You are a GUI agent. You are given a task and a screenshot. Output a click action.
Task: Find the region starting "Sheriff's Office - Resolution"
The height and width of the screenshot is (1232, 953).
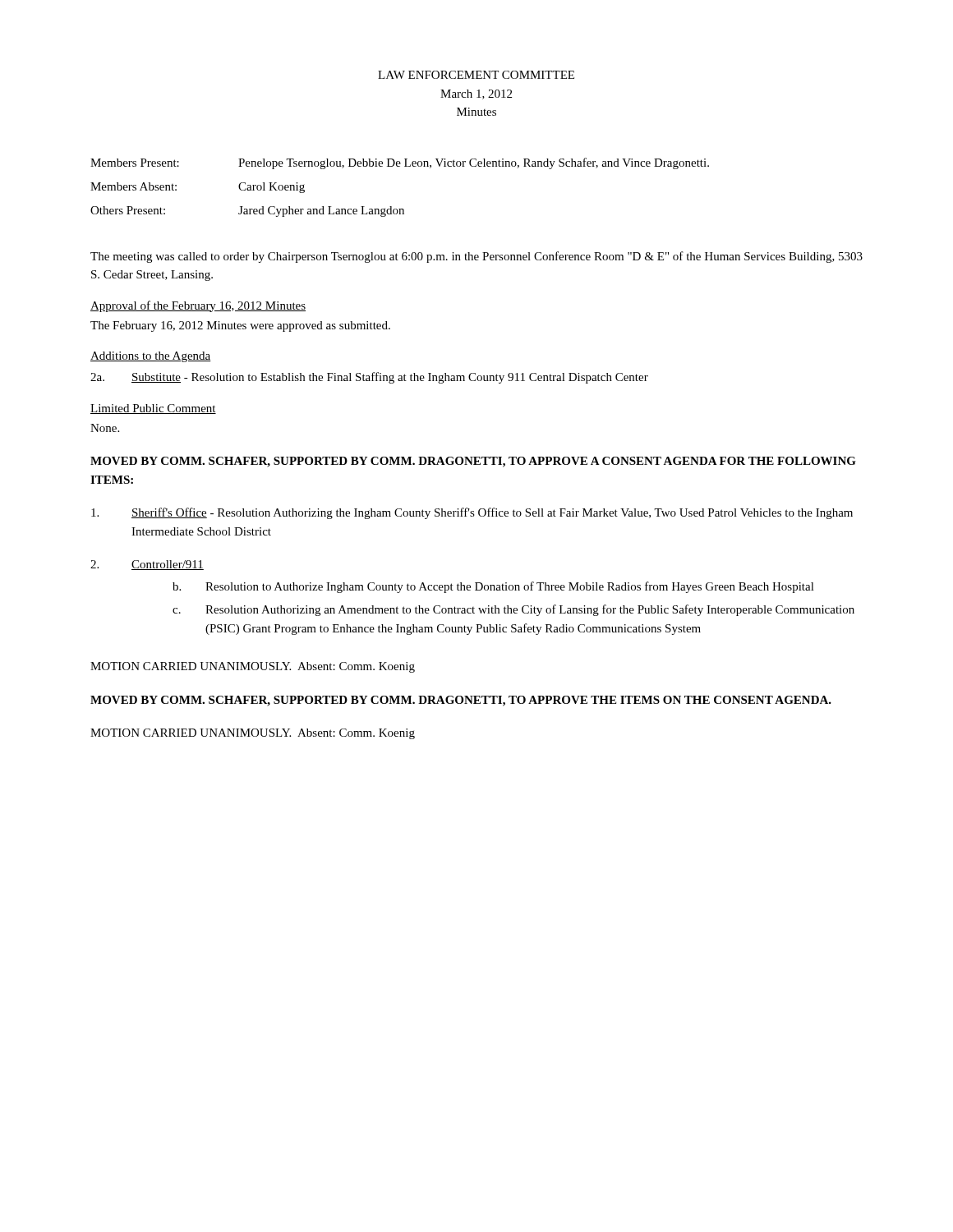476,522
